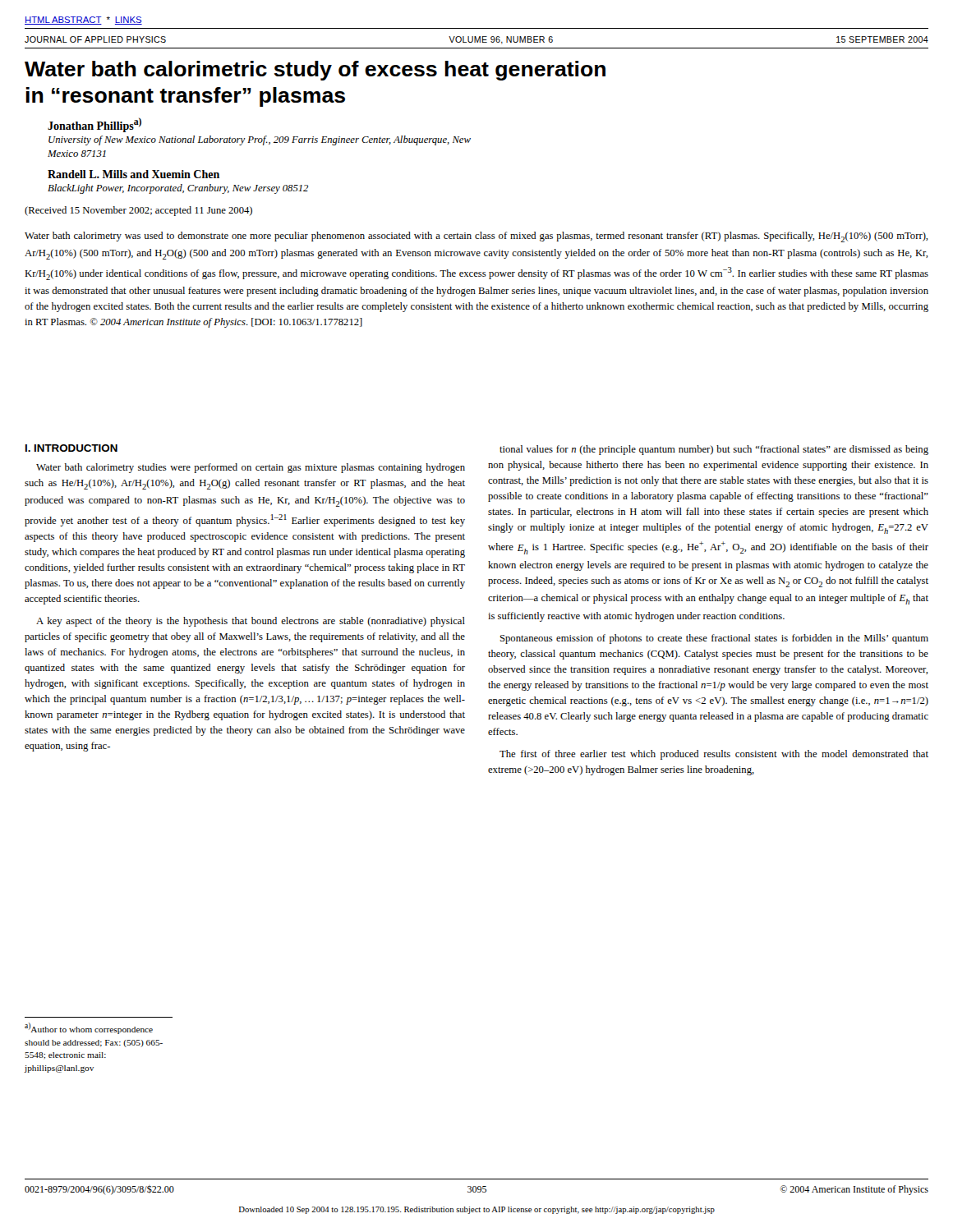Locate the text with the text "Randell L. Mills and Xuemin Chen"

(134, 175)
